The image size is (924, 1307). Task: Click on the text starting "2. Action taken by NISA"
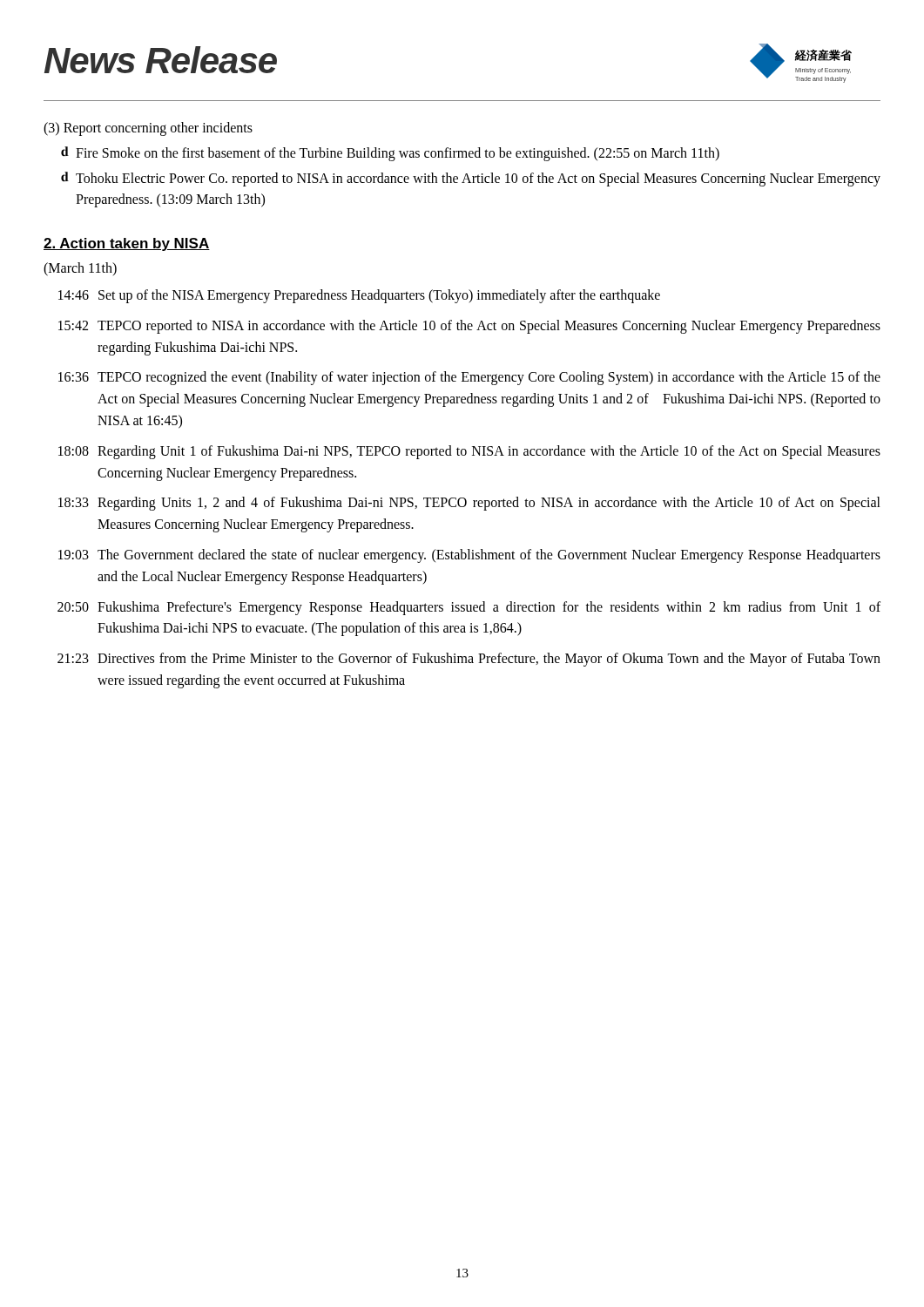[126, 244]
